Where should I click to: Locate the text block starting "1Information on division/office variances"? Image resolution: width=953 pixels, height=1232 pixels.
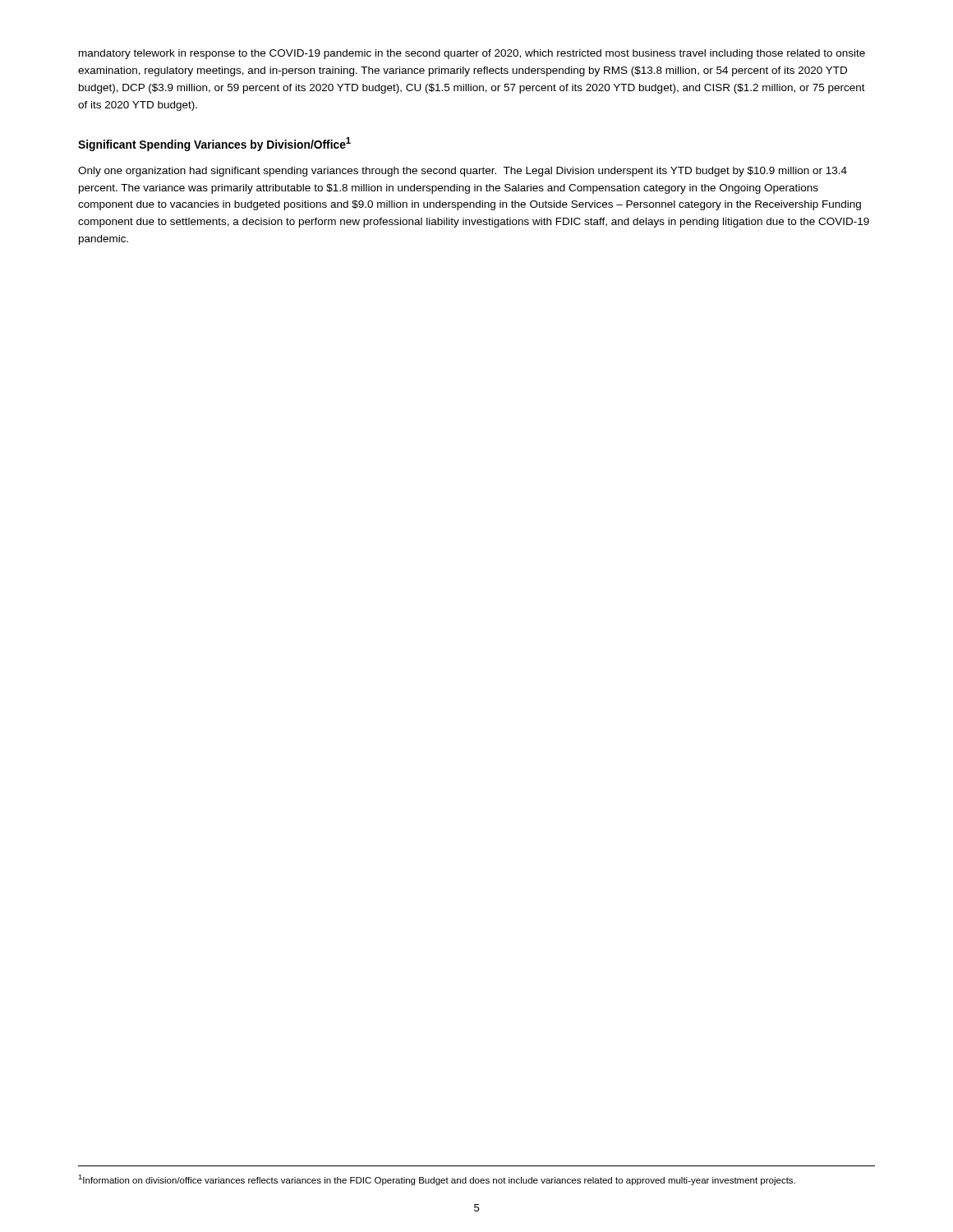[x=437, y=1178]
